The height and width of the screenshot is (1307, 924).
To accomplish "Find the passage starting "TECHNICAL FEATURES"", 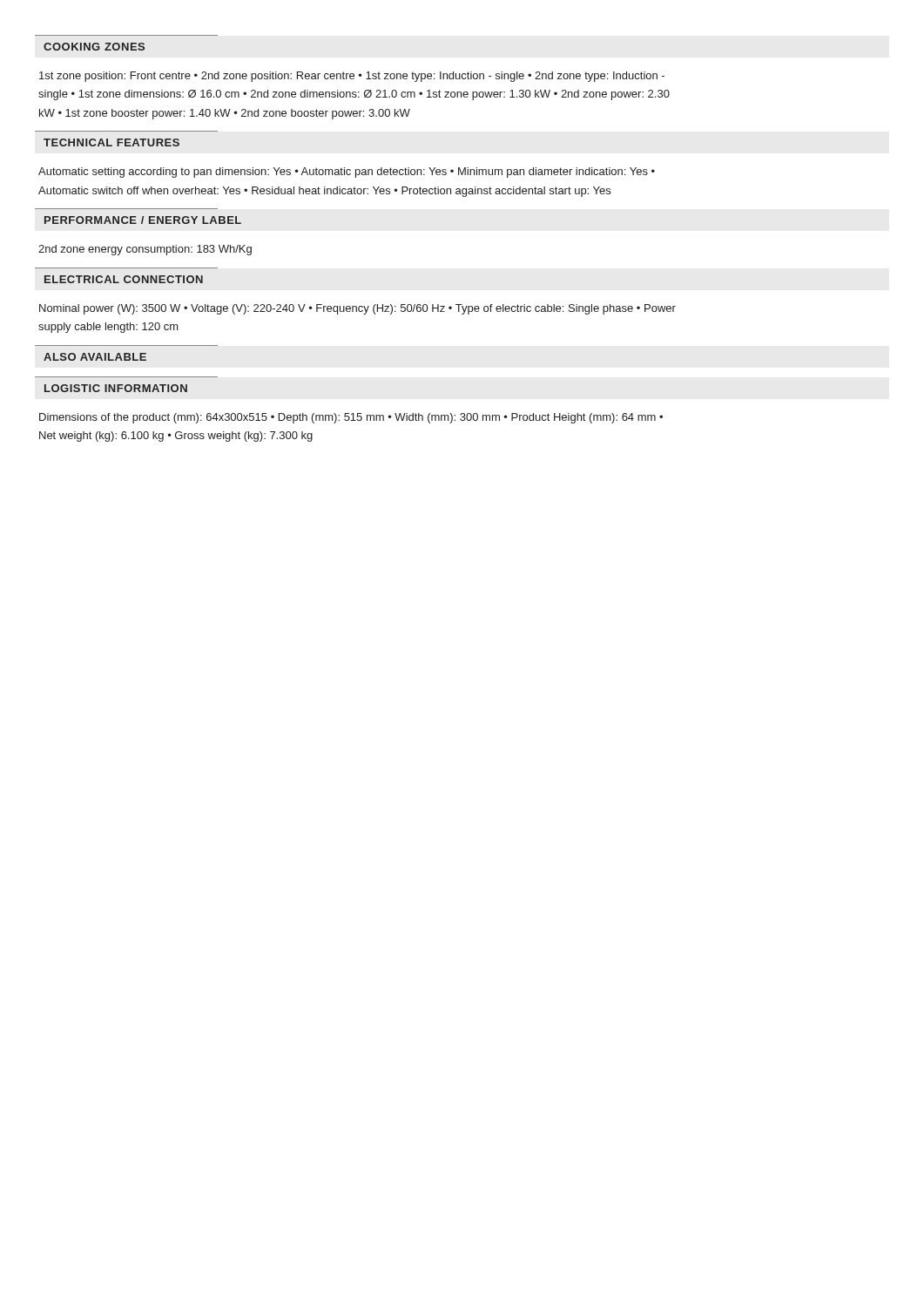I will pyautogui.click(x=112, y=143).
